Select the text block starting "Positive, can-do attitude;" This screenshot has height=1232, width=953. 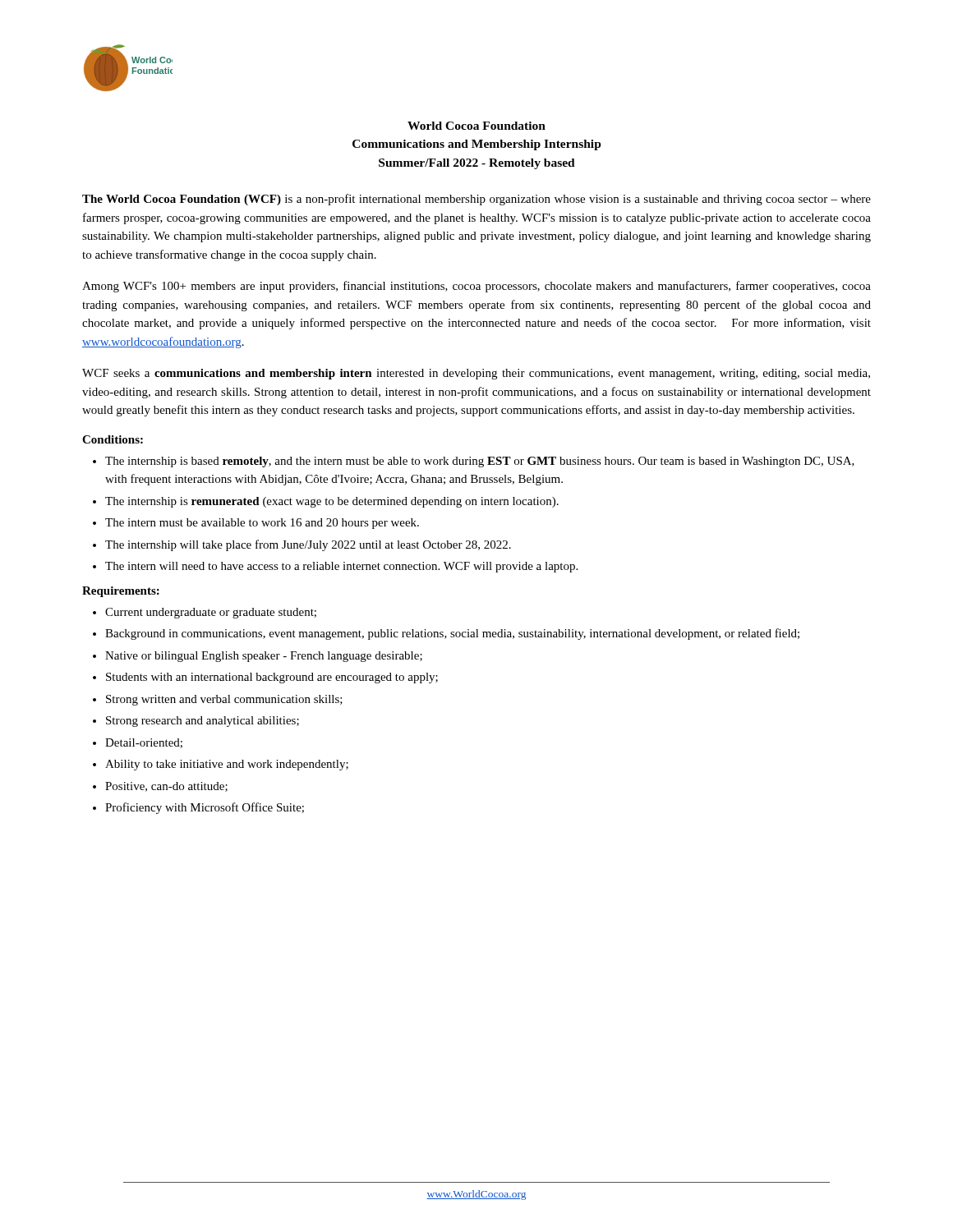(x=167, y=786)
